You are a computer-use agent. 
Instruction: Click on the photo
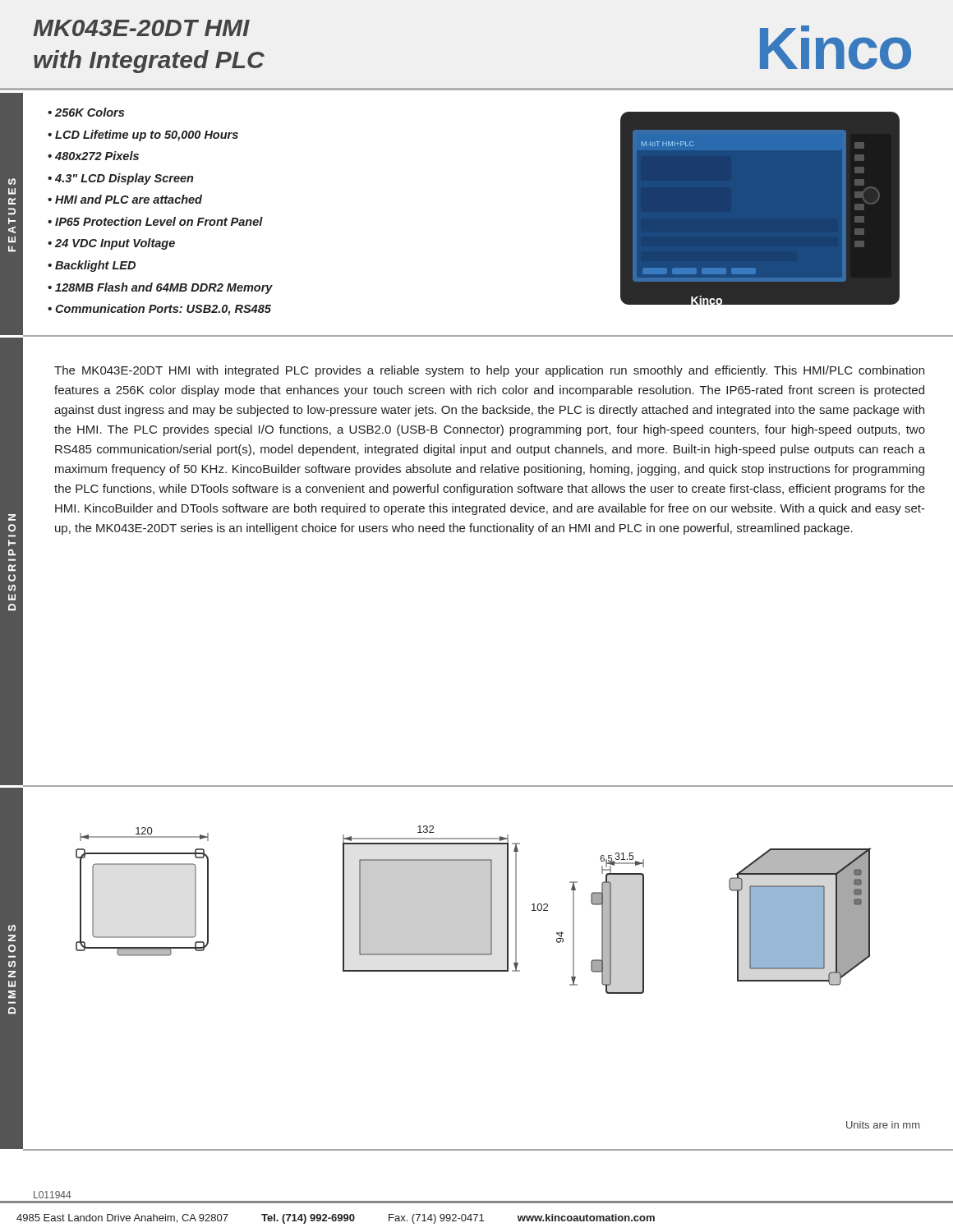tap(772, 210)
